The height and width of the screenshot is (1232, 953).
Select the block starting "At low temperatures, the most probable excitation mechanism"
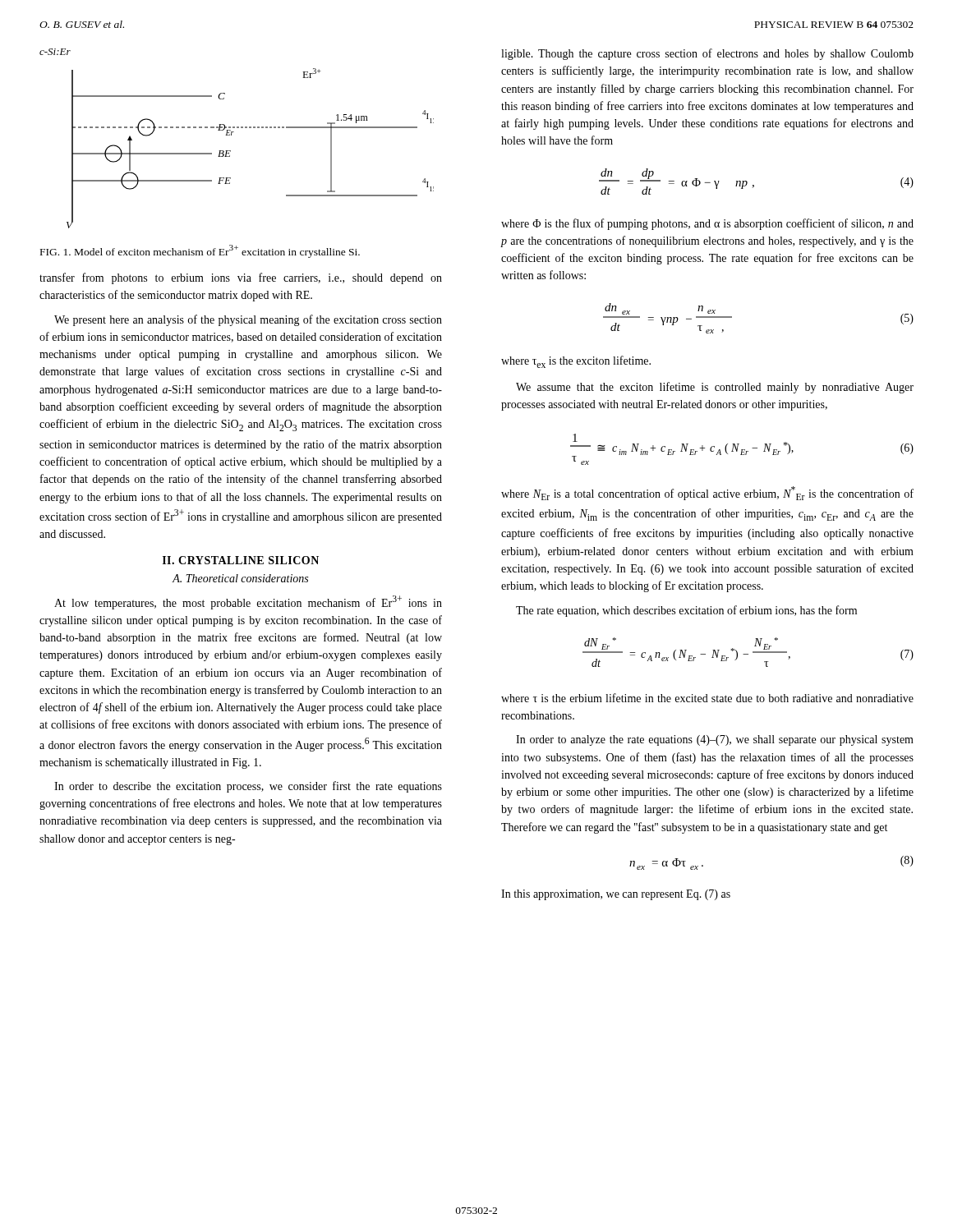coord(241,720)
